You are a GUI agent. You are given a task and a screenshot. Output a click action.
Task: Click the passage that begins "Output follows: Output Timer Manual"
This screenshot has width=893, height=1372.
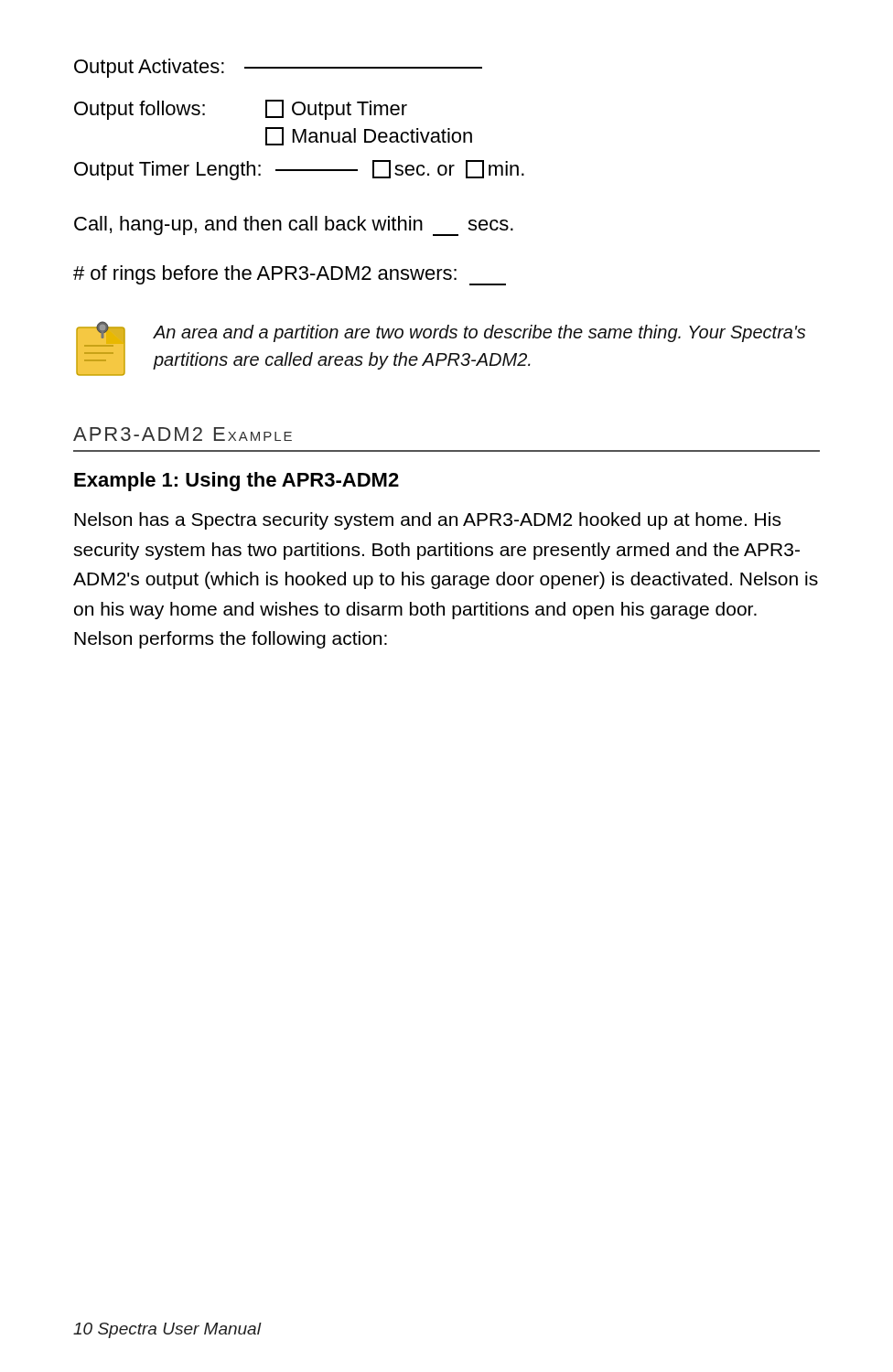[x=446, y=124]
